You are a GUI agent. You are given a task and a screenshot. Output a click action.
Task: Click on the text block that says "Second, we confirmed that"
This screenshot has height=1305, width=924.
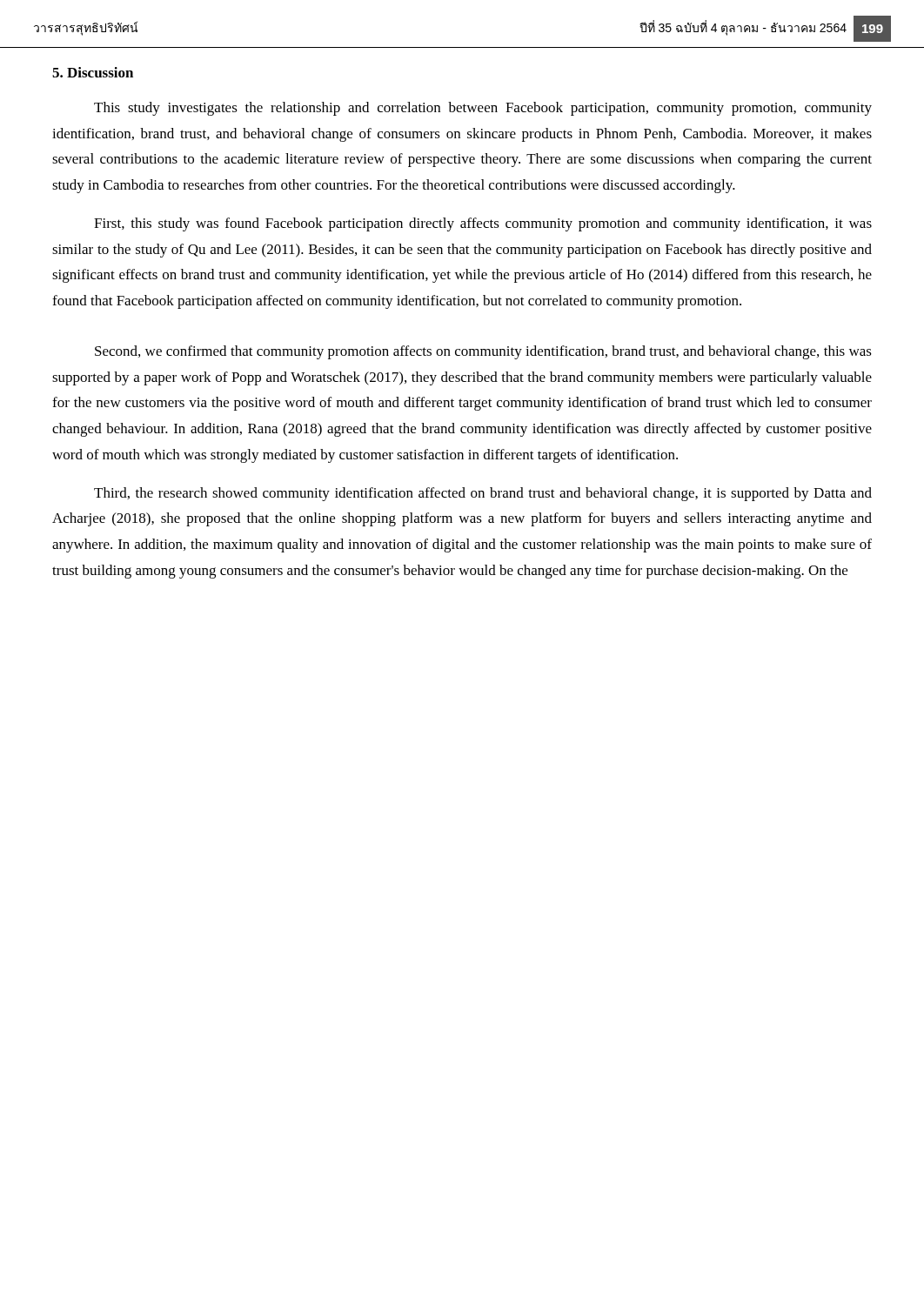point(462,403)
